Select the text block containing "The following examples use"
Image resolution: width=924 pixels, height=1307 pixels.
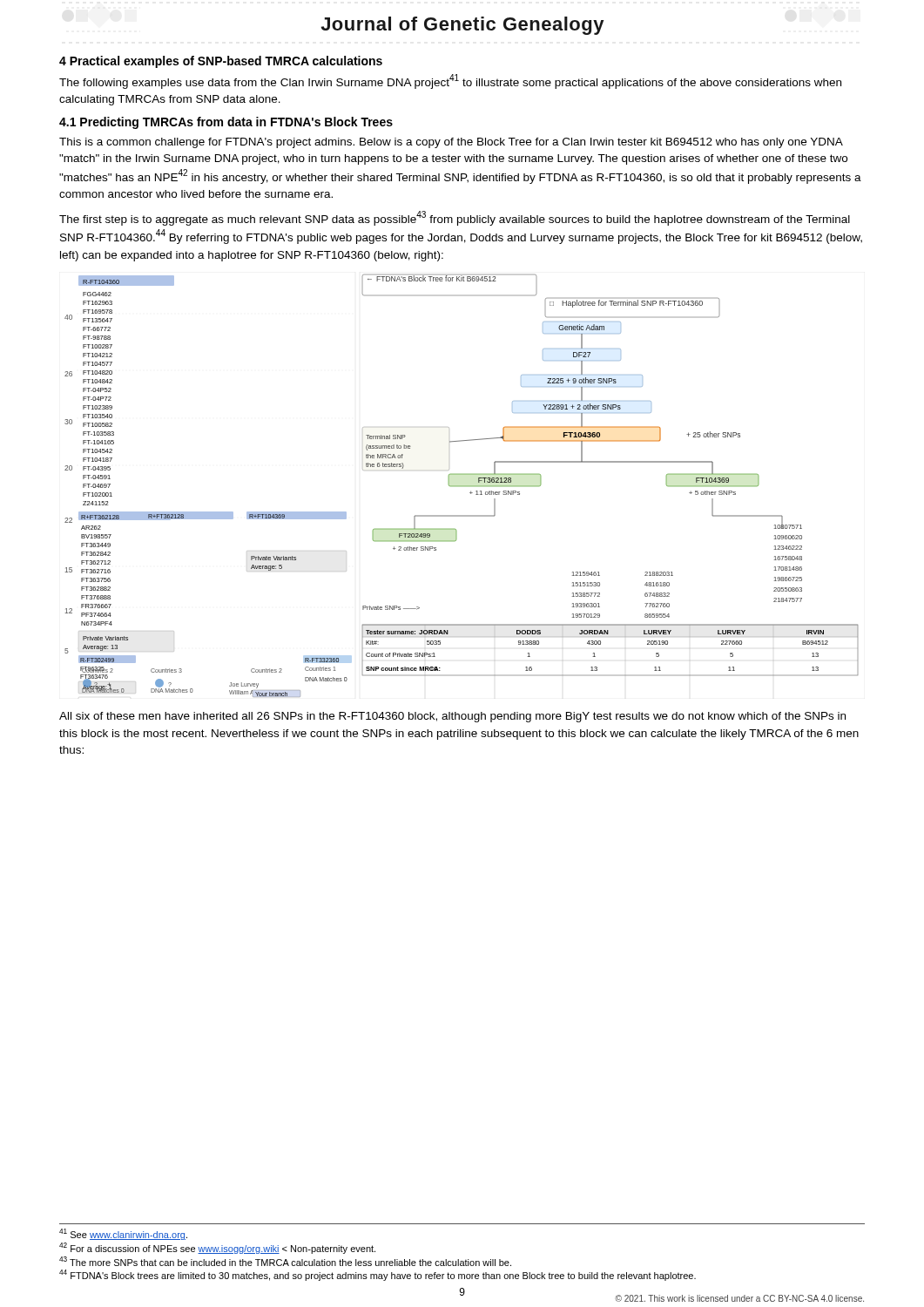451,89
